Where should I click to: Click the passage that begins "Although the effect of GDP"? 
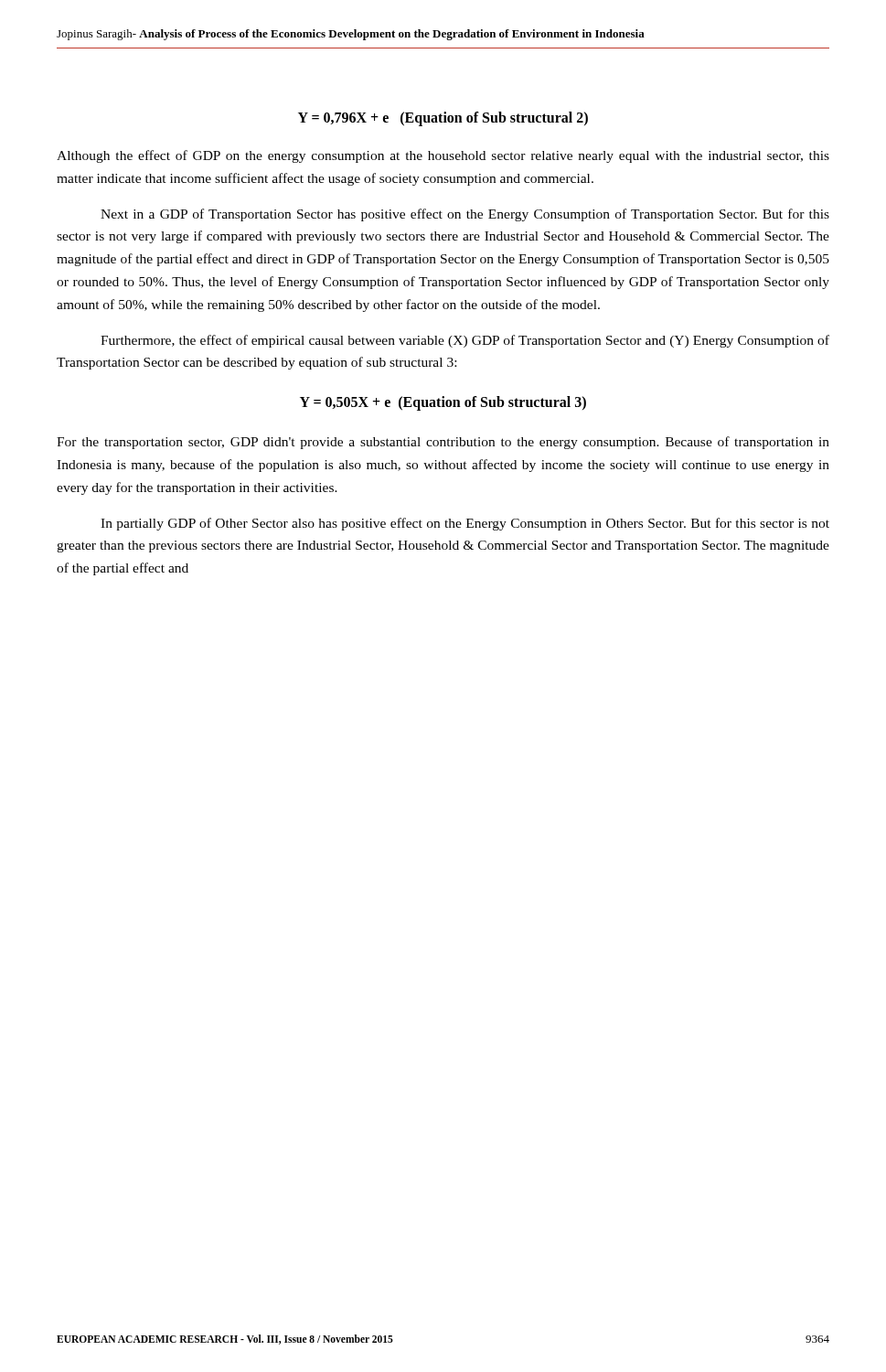443,166
